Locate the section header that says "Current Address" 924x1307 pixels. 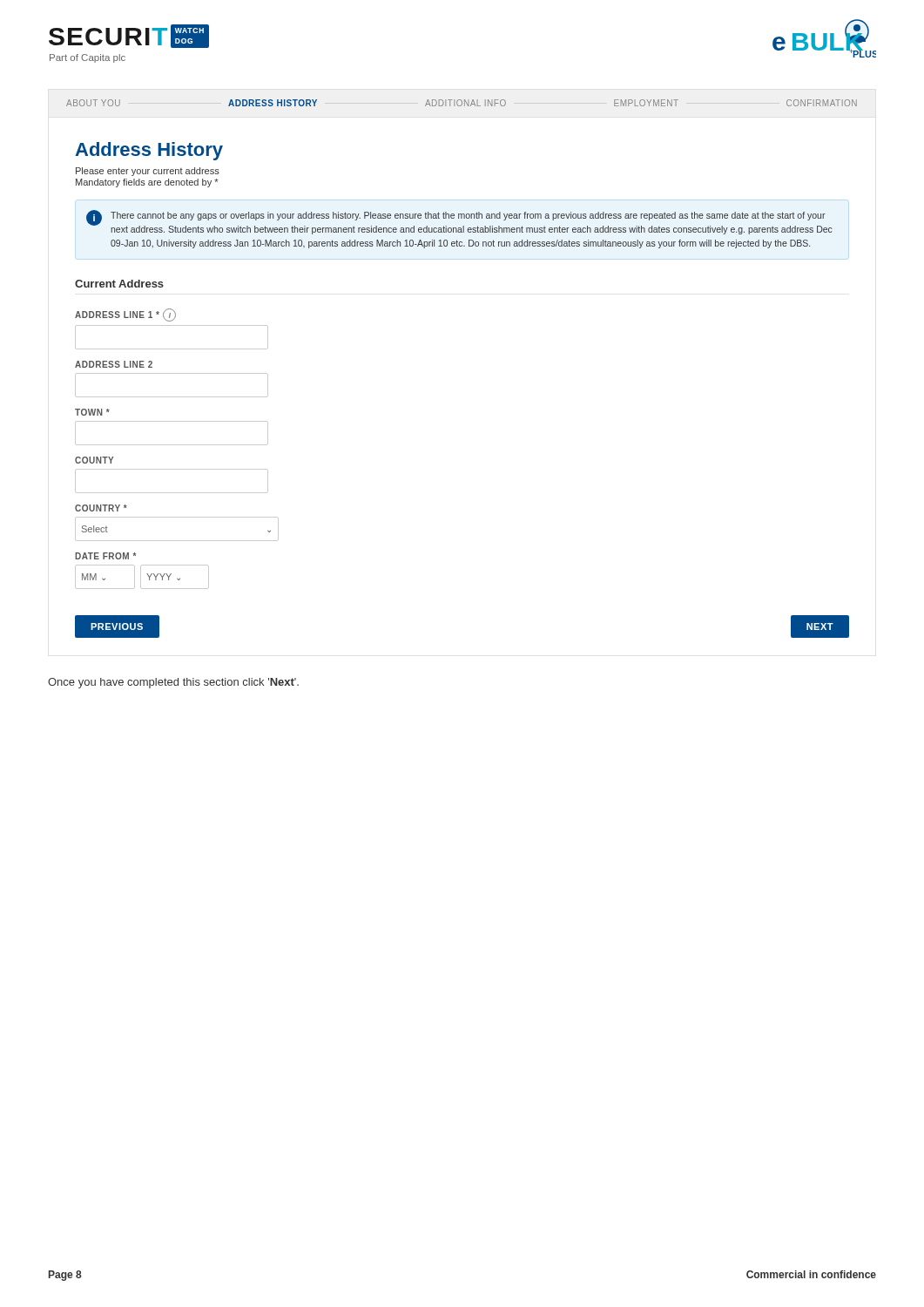point(119,284)
